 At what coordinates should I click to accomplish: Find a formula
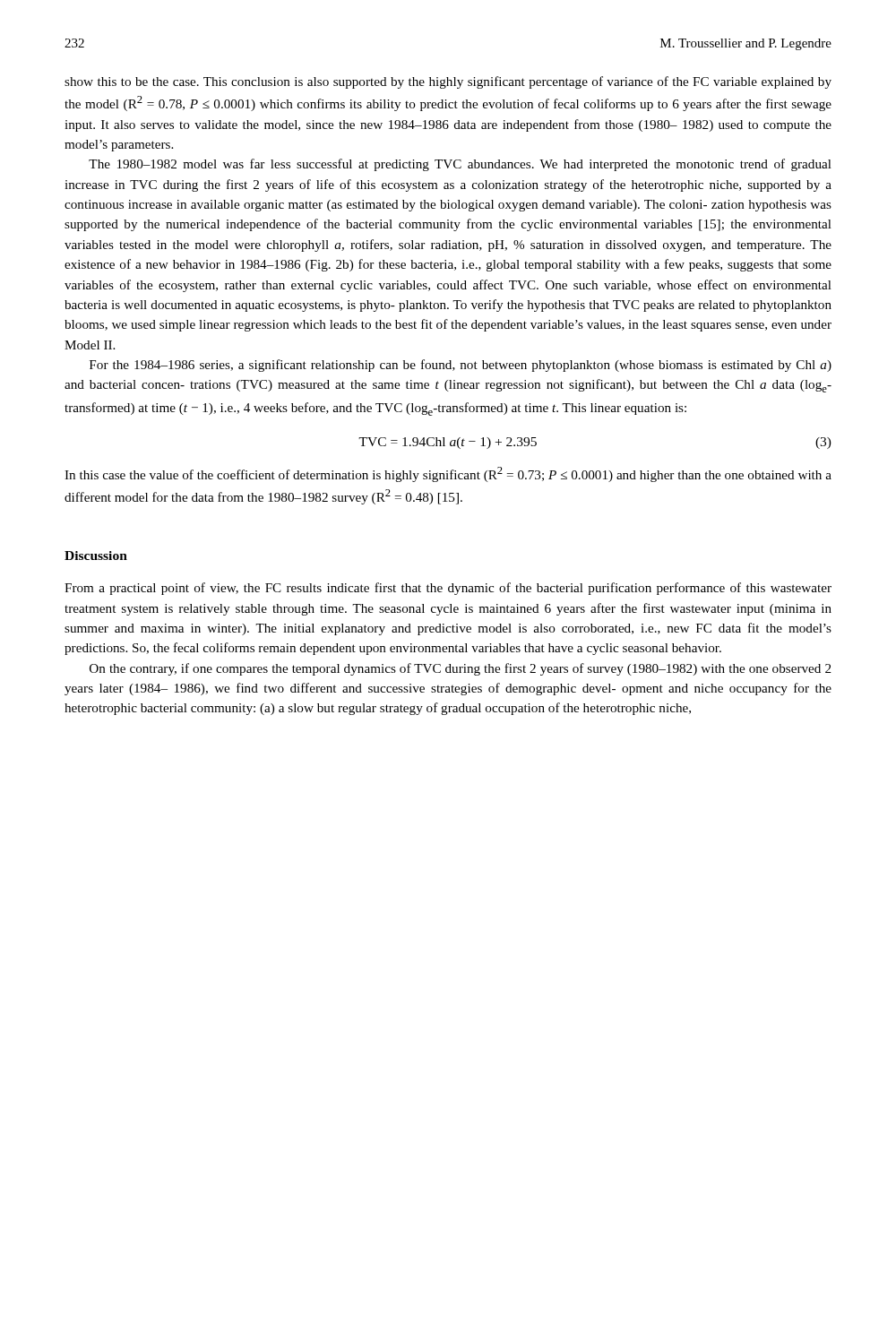click(x=595, y=442)
